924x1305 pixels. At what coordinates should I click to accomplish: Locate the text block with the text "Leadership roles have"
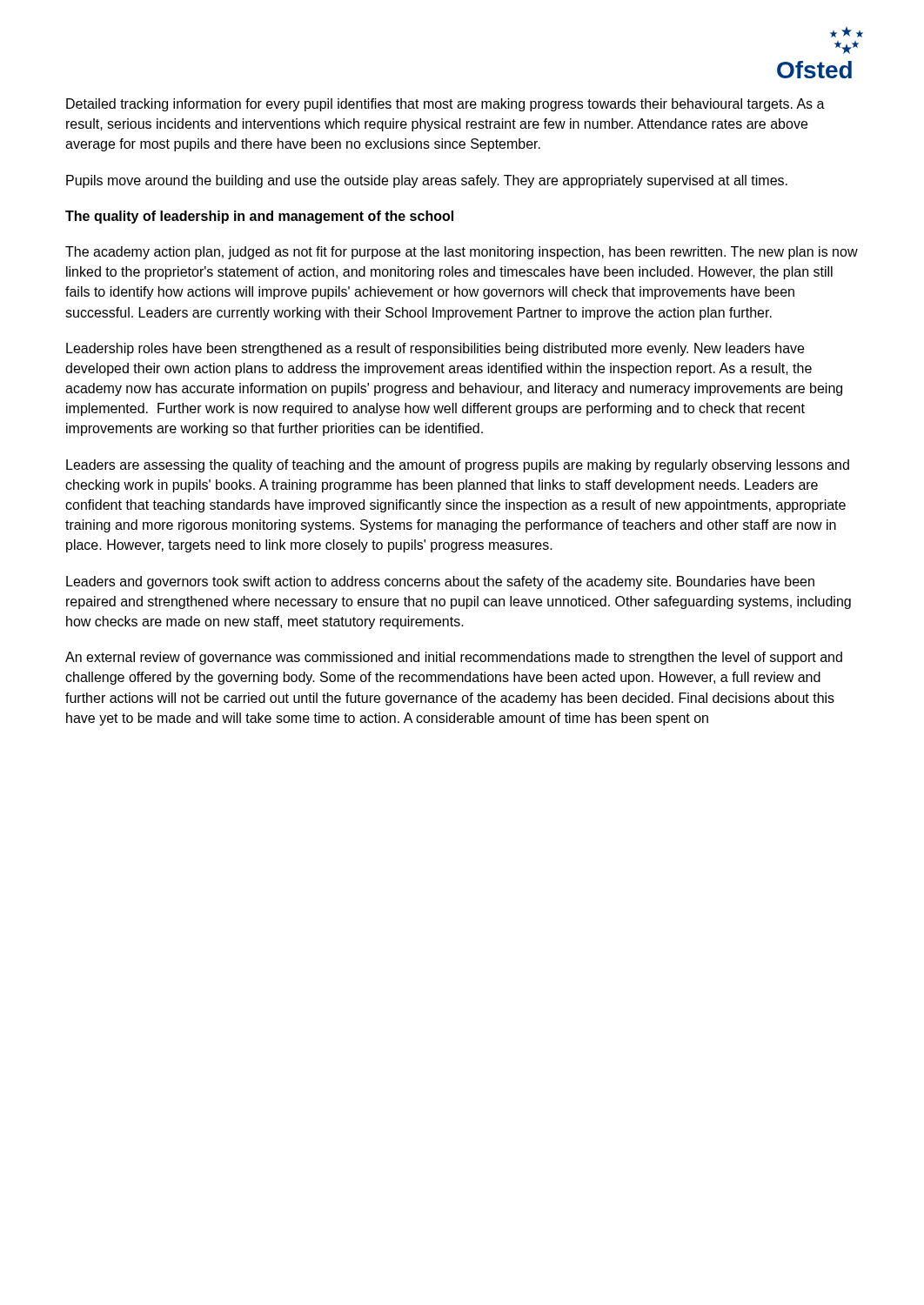[454, 388]
